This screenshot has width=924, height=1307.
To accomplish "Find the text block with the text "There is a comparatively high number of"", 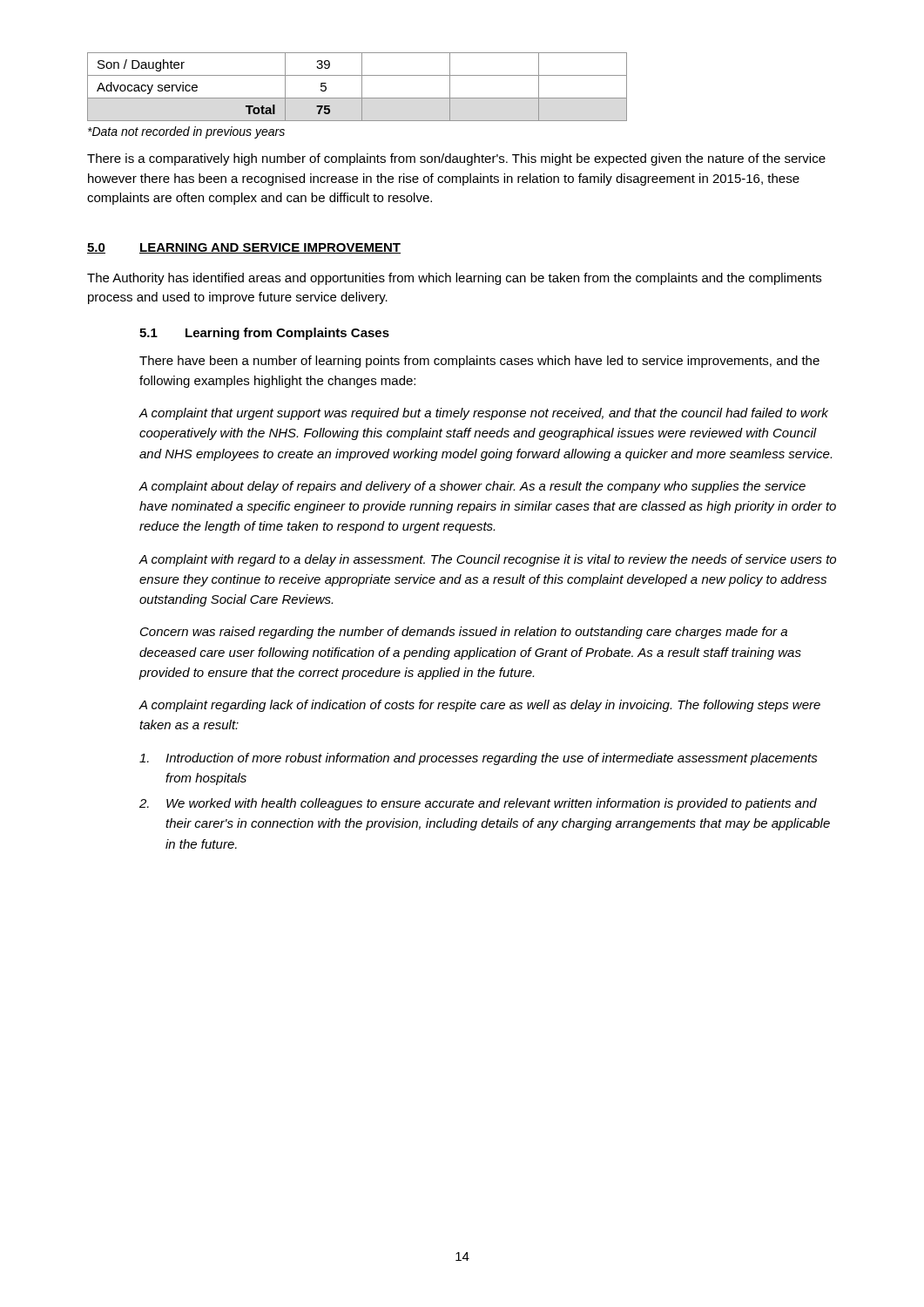I will tap(456, 178).
